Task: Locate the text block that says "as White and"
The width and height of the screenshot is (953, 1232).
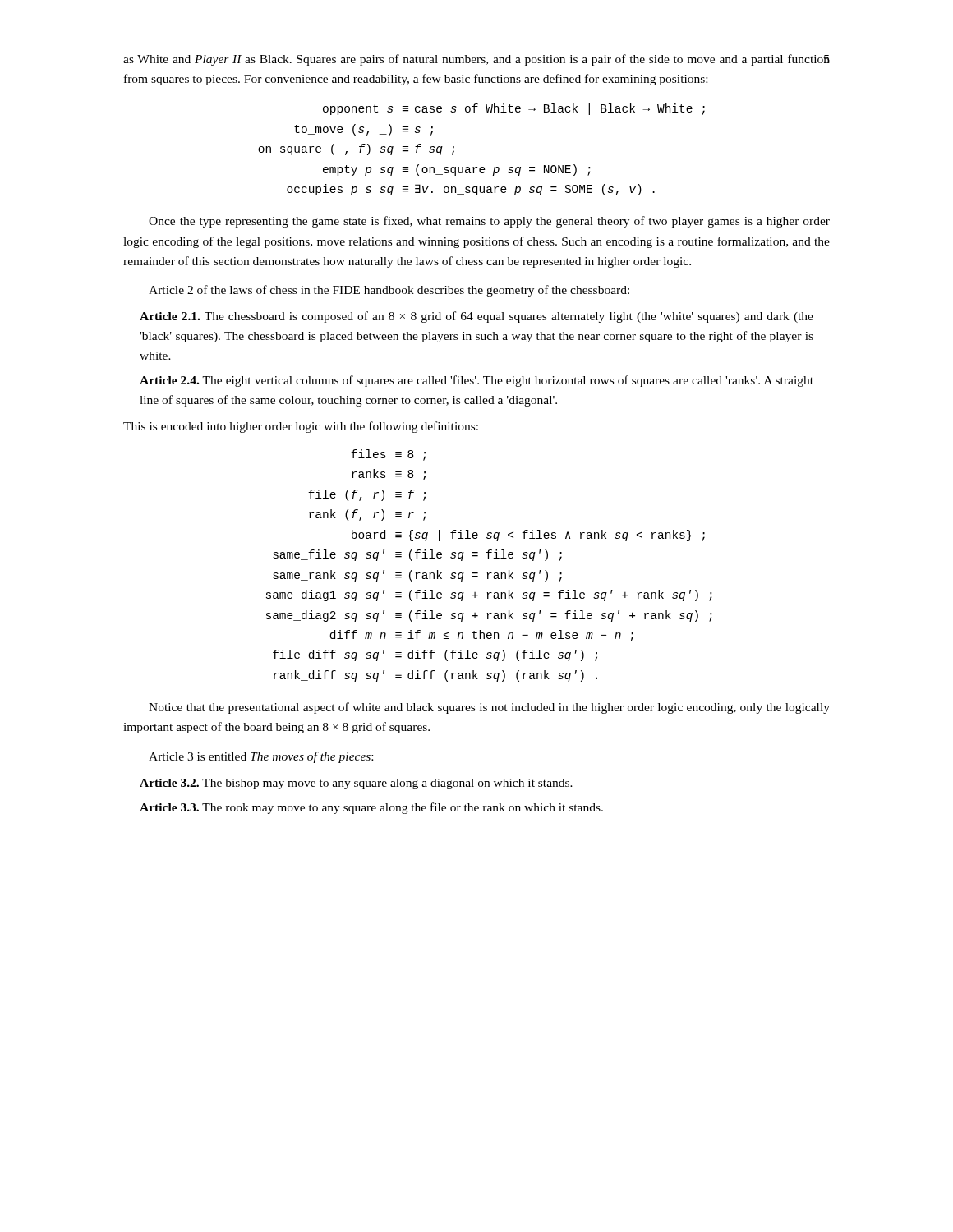Action: pos(476,69)
